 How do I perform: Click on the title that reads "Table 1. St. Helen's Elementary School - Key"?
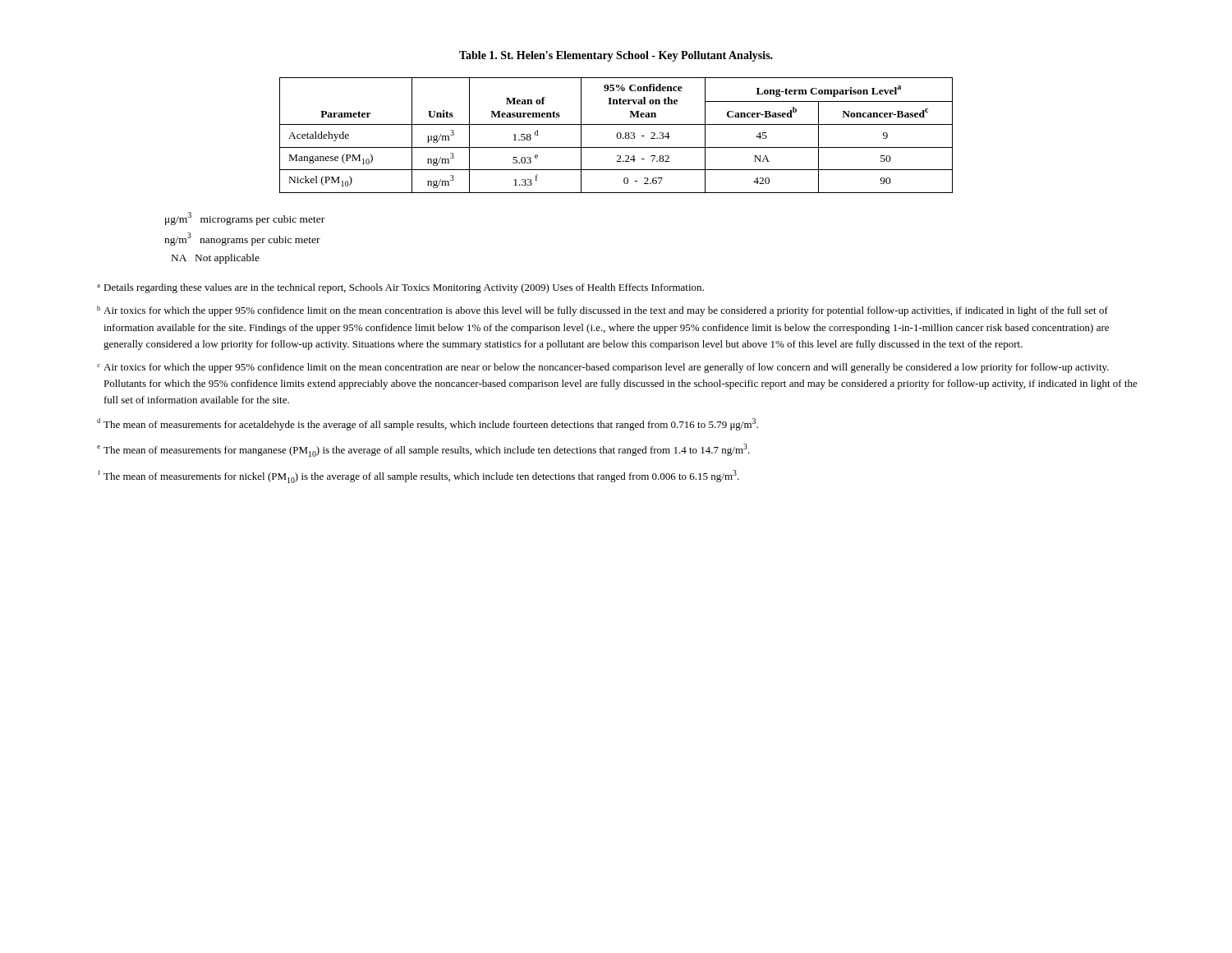point(616,55)
